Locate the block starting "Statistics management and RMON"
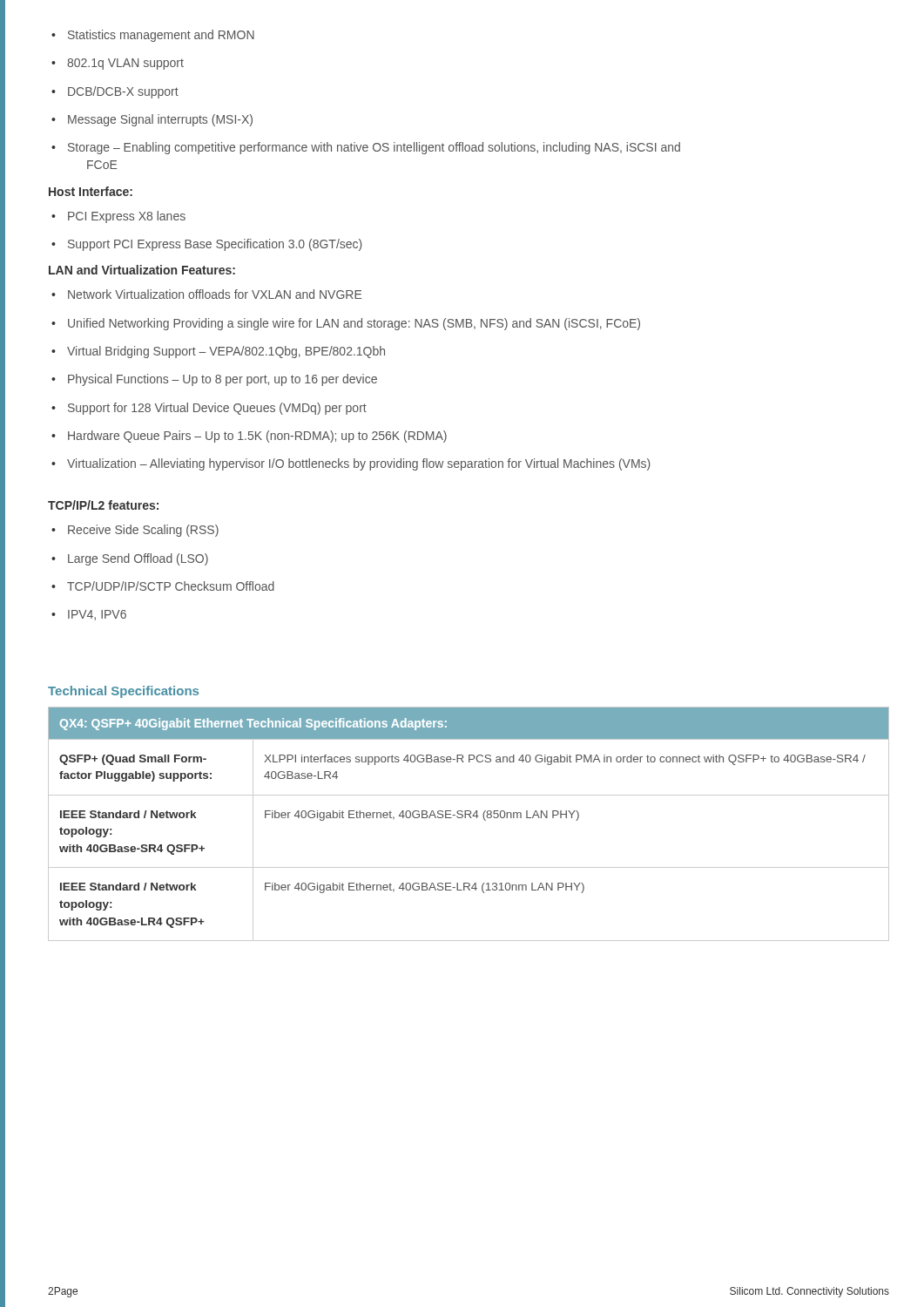The image size is (924, 1307). point(153,36)
